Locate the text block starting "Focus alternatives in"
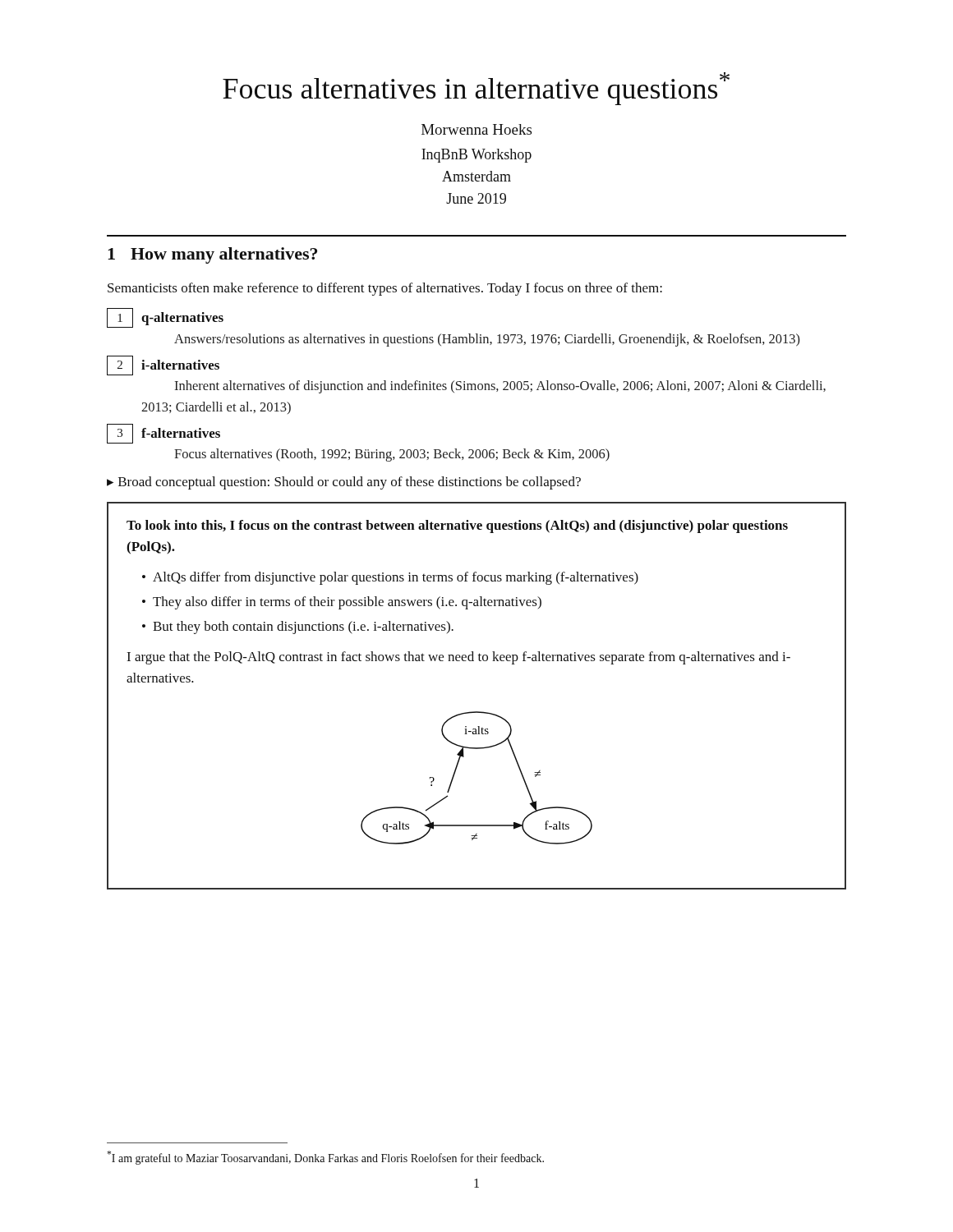 [x=476, y=86]
